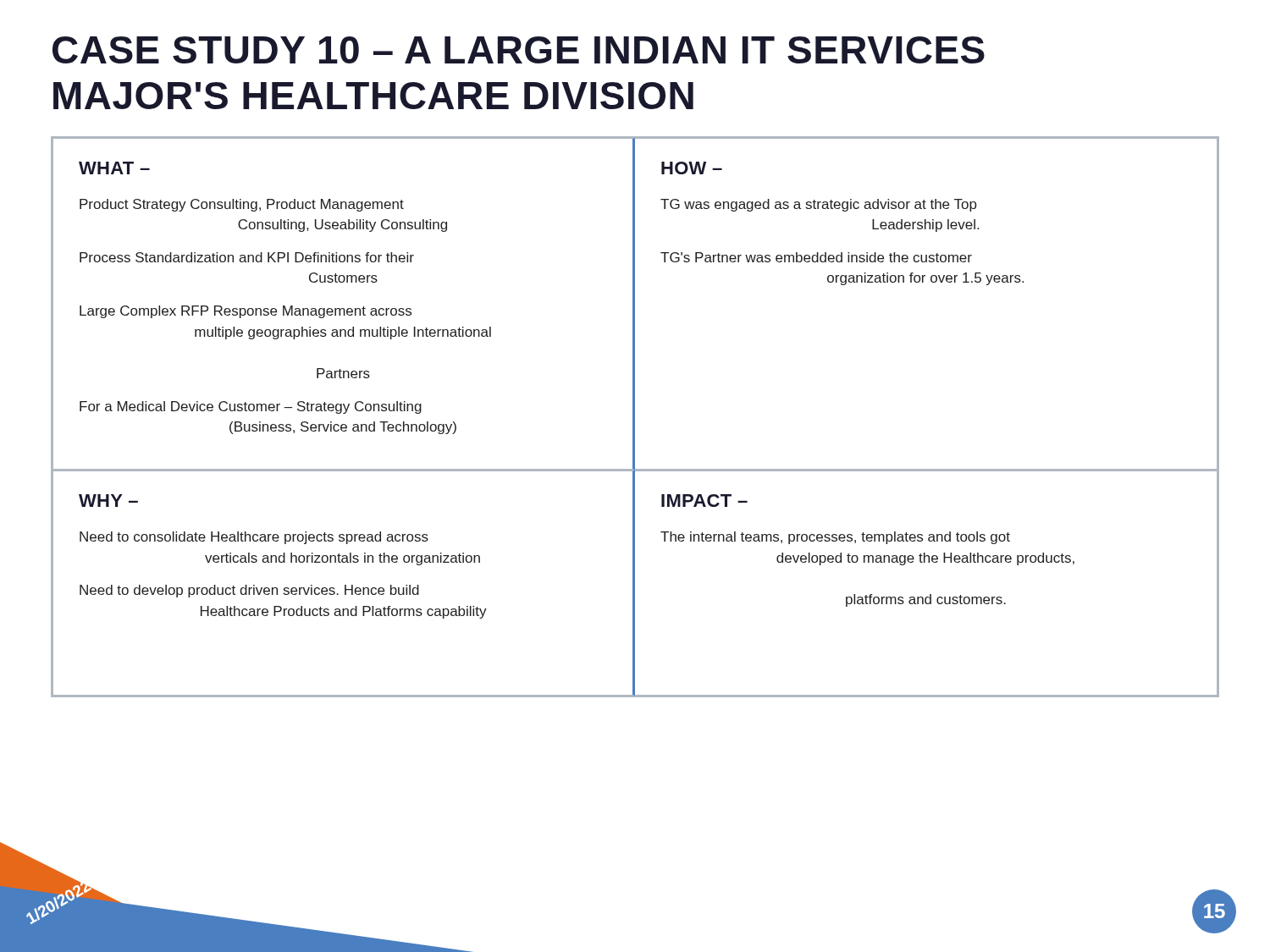
Task: Select the element starting "The internal teams, processes, templates and"
Action: (926, 570)
